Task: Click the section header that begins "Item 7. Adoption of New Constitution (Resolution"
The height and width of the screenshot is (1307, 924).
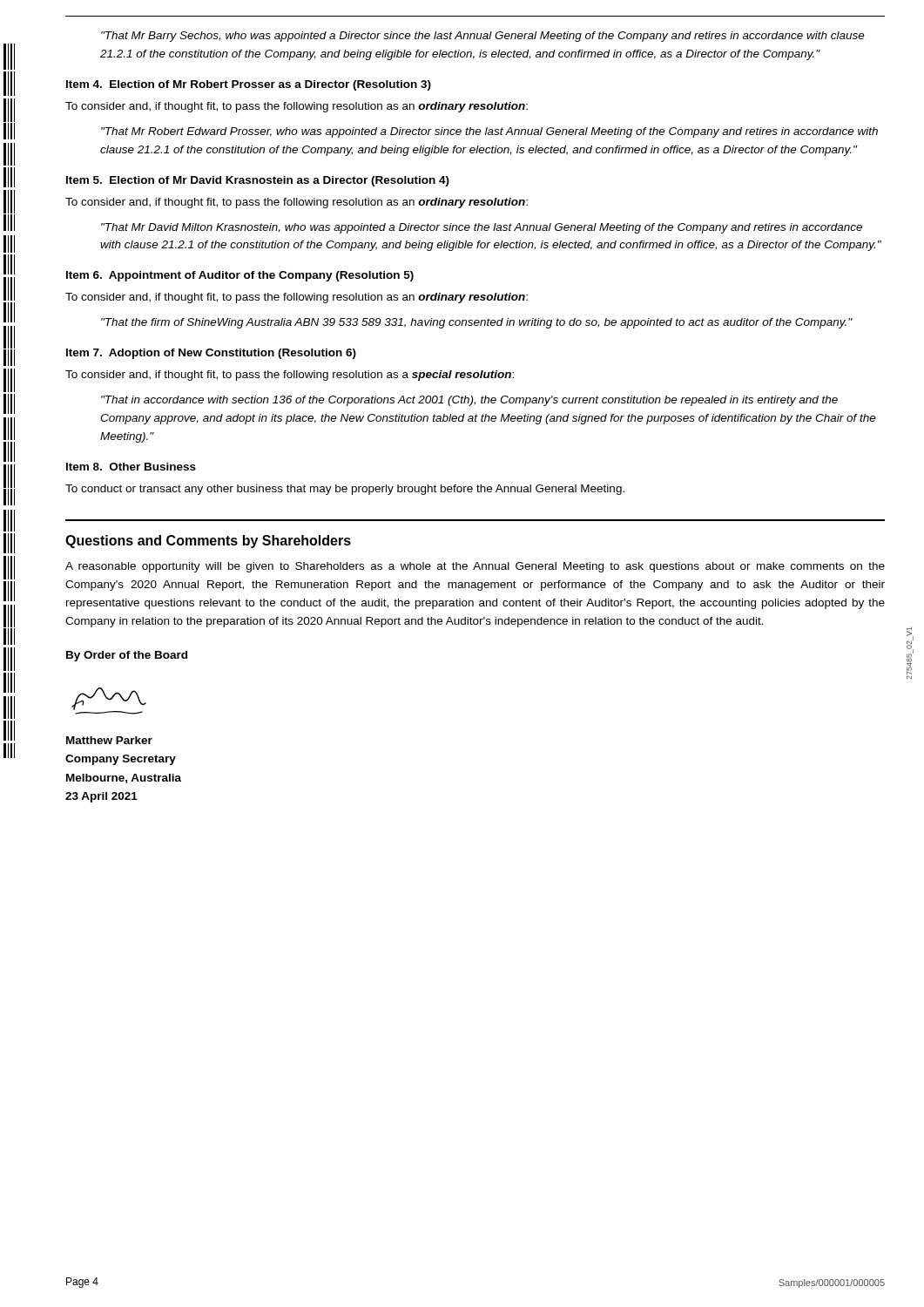Action: tap(211, 353)
